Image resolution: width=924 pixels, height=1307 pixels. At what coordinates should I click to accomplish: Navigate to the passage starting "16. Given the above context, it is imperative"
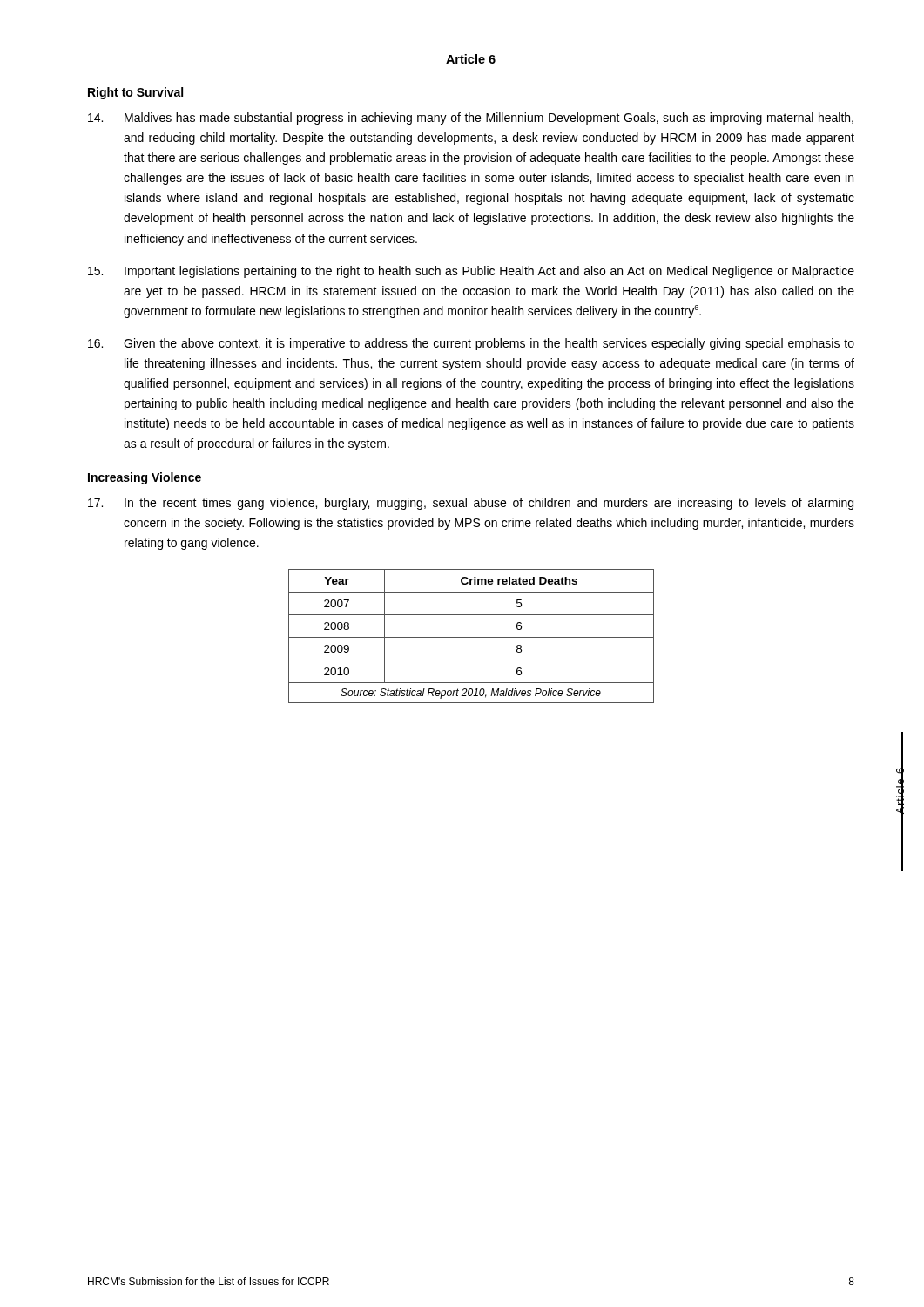tap(471, 394)
